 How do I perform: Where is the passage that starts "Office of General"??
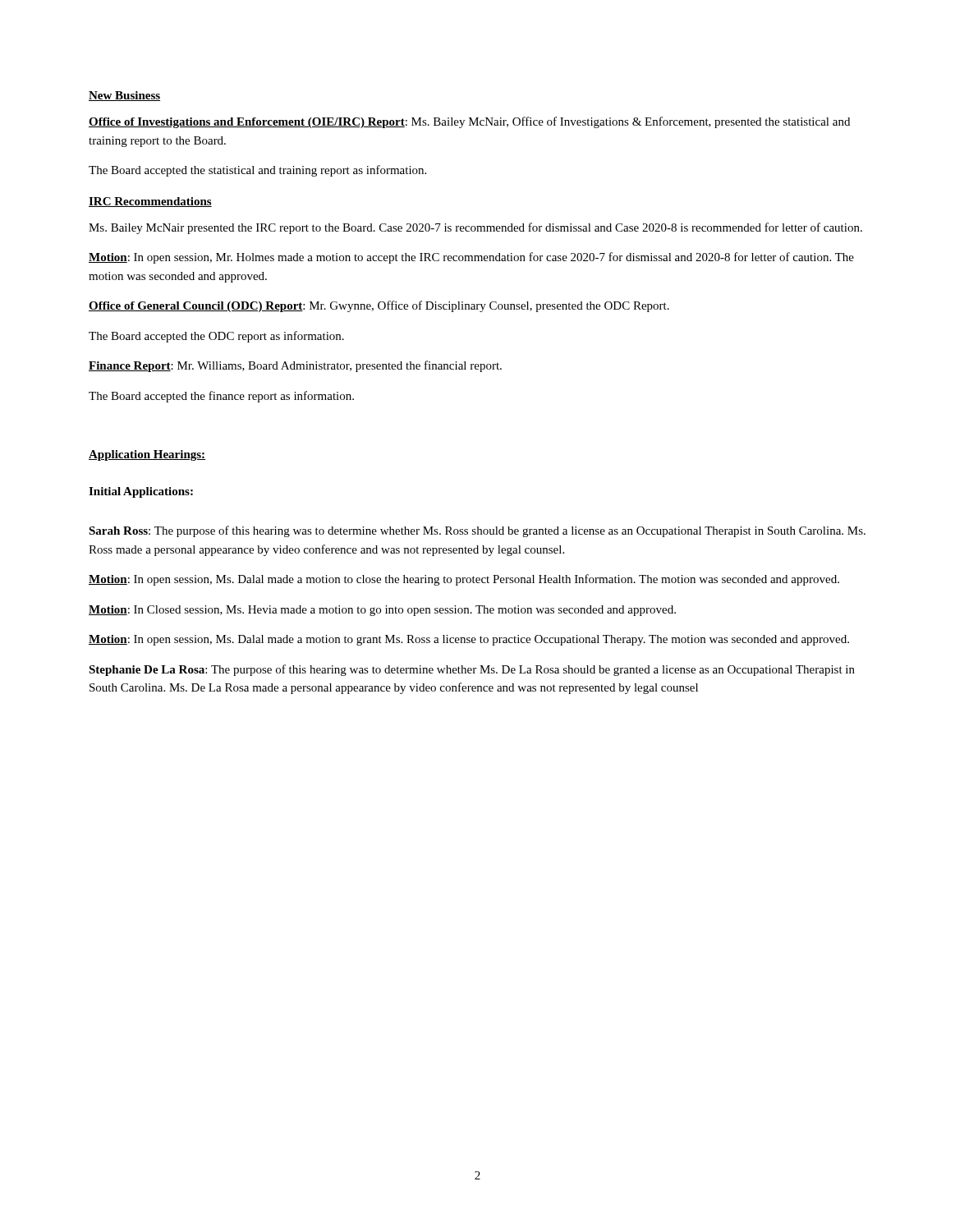(379, 306)
